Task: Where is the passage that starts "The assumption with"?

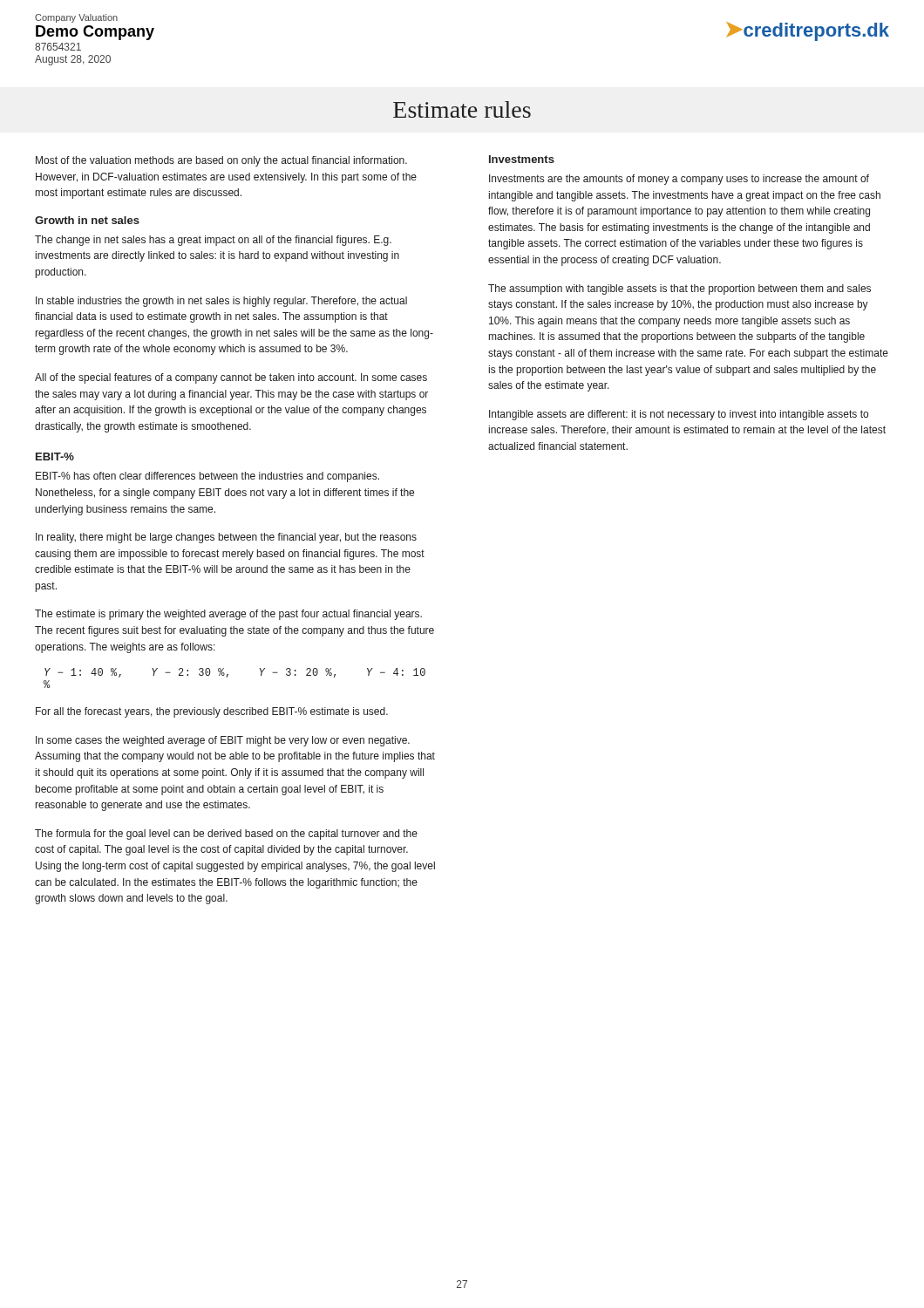Action: pyautogui.click(x=689, y=337)
